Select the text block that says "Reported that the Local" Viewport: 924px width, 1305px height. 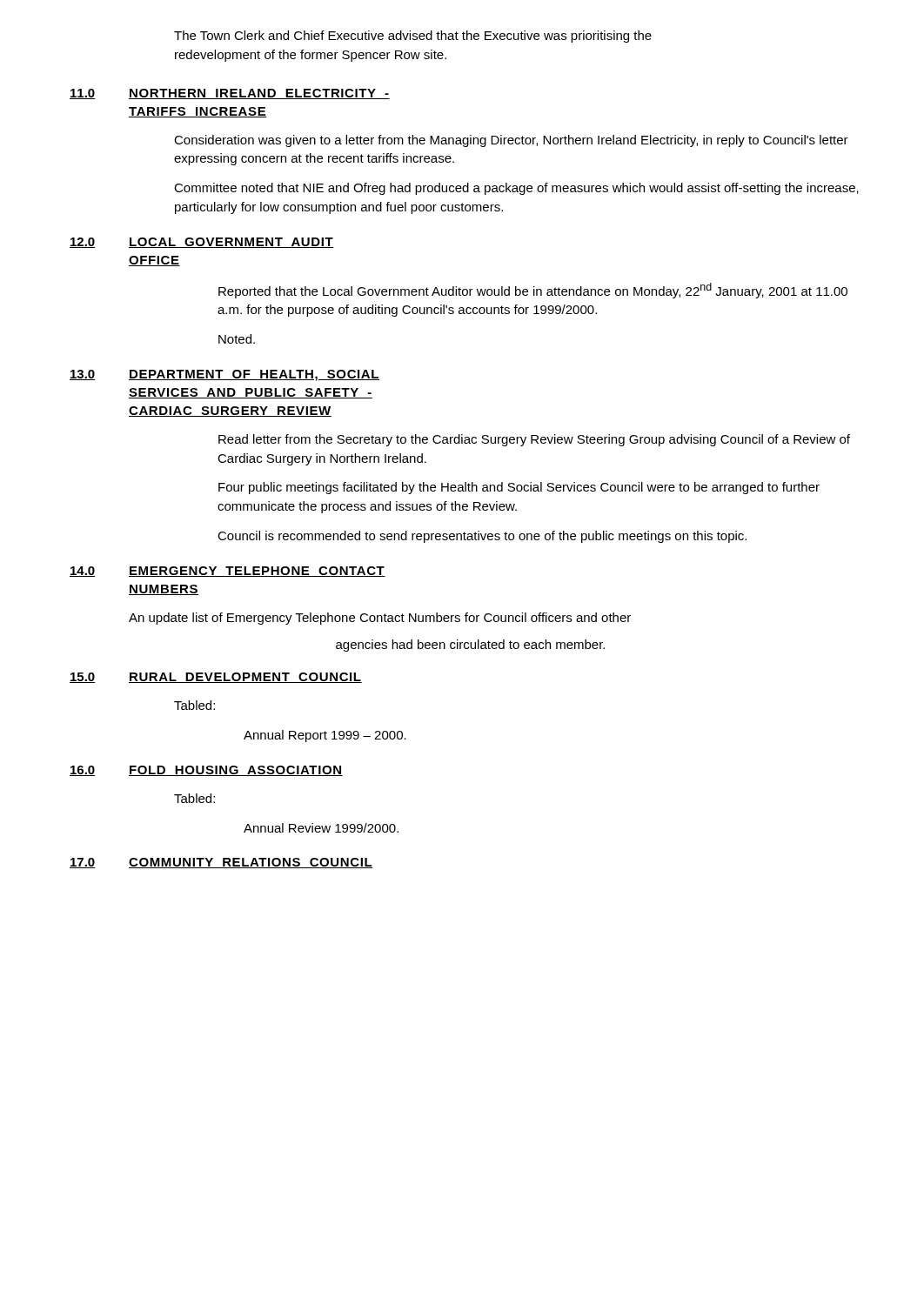tap(533, 299)
